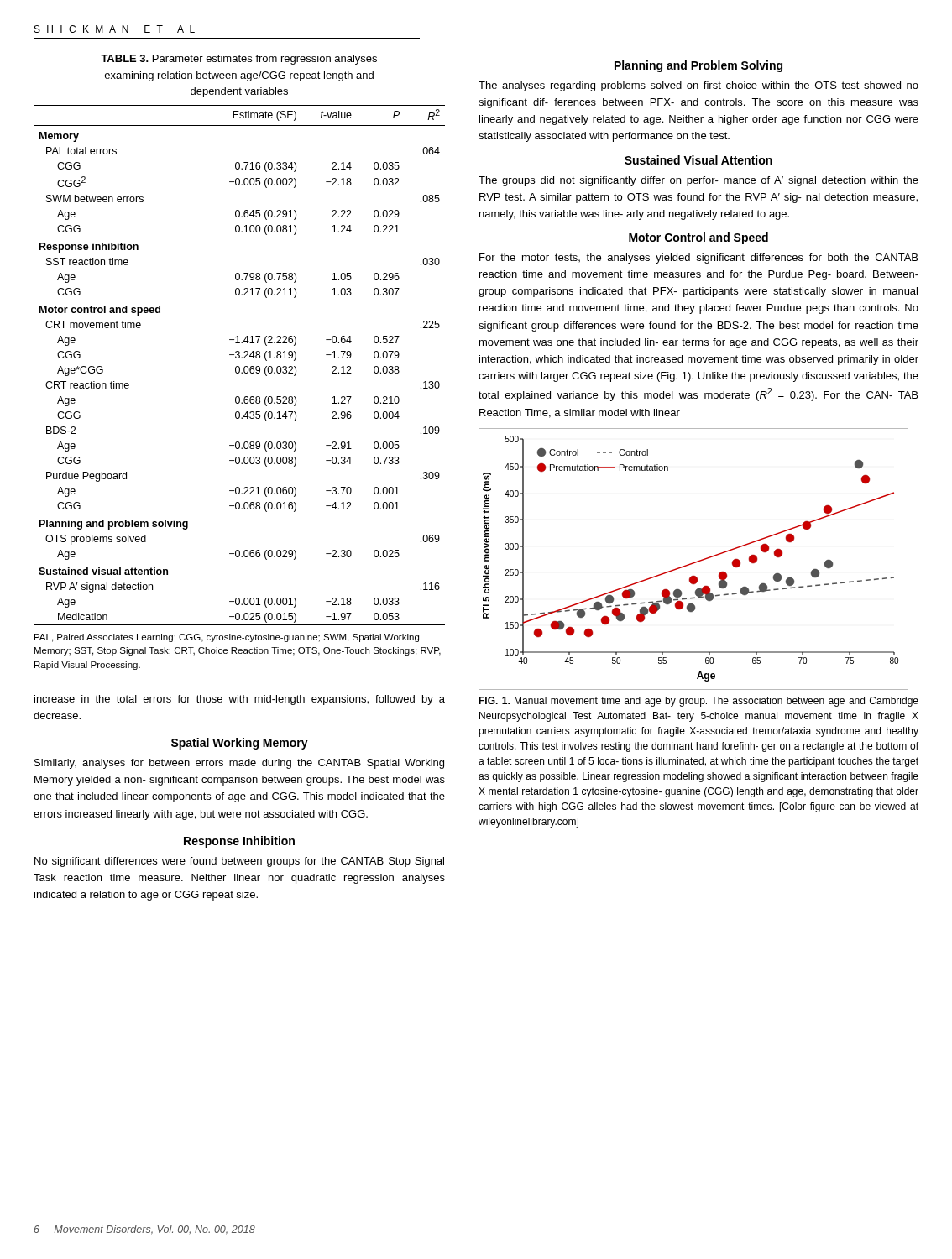Image resolution: width=952 pixels, height=1259 pixels.
Task: Find "Motor Control and Speed" on this page
Action: (698, 238)
